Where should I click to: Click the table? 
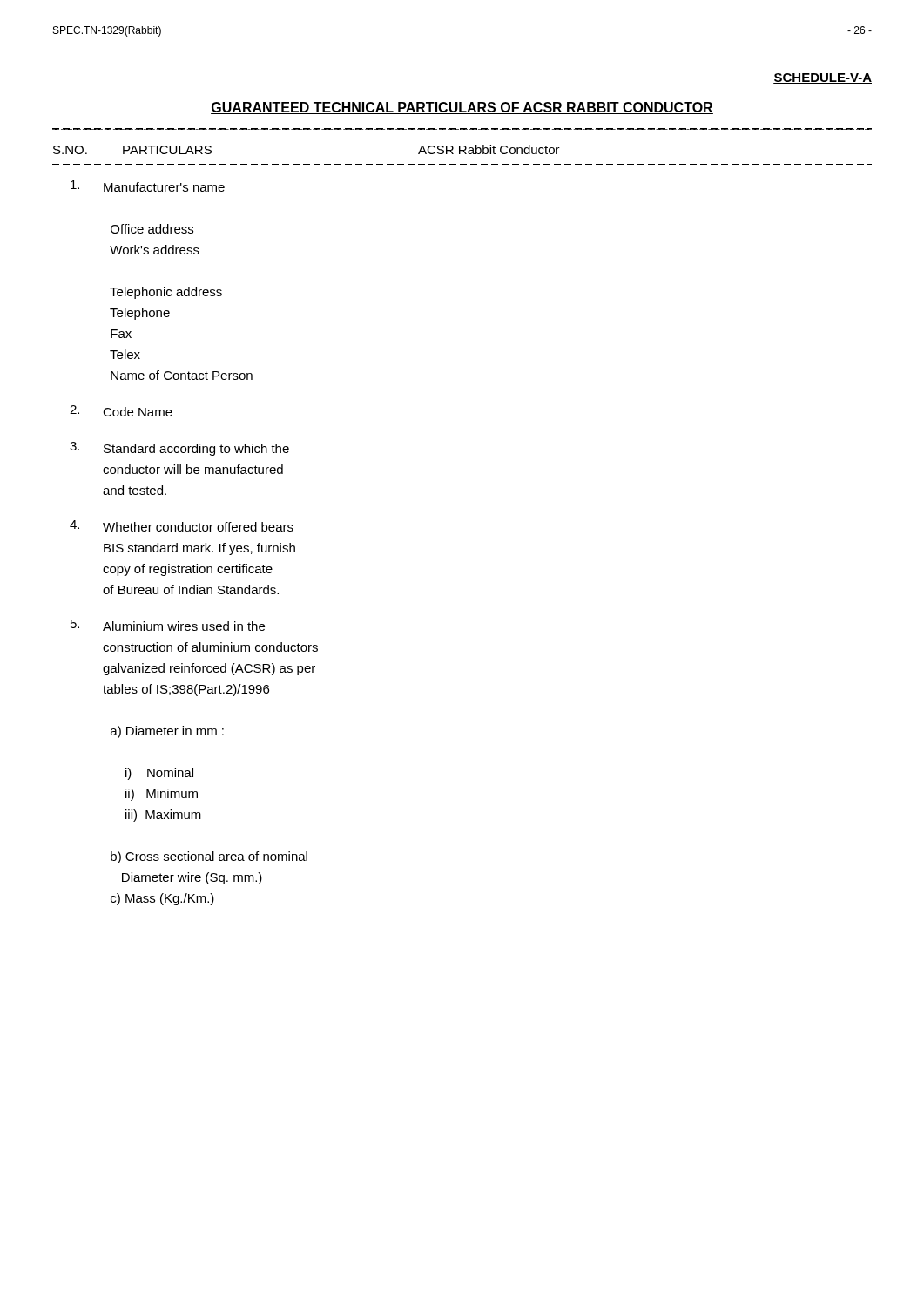[x=462, y=149]
